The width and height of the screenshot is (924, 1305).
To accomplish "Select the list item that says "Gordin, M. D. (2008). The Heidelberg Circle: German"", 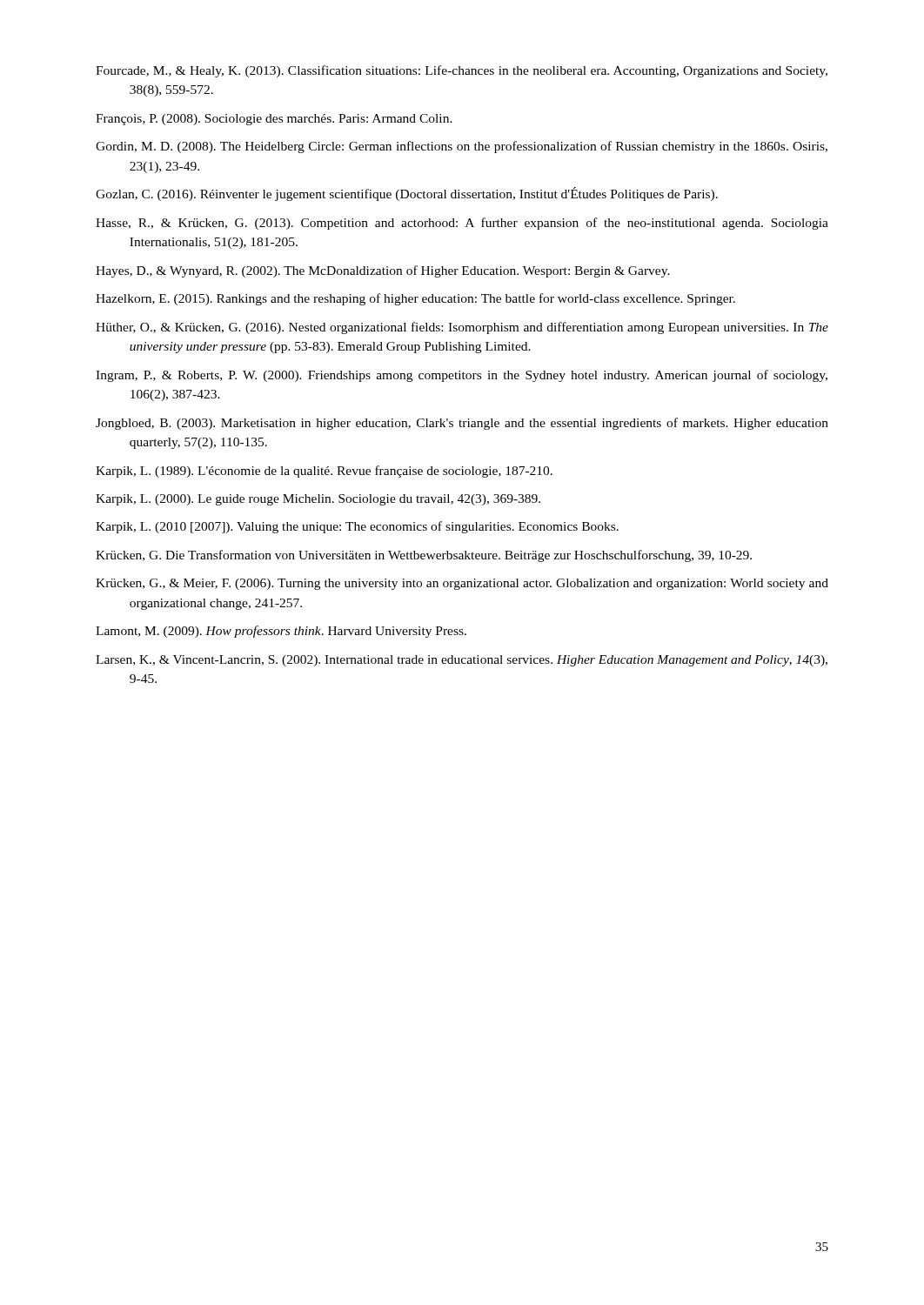I will (462, 156).
